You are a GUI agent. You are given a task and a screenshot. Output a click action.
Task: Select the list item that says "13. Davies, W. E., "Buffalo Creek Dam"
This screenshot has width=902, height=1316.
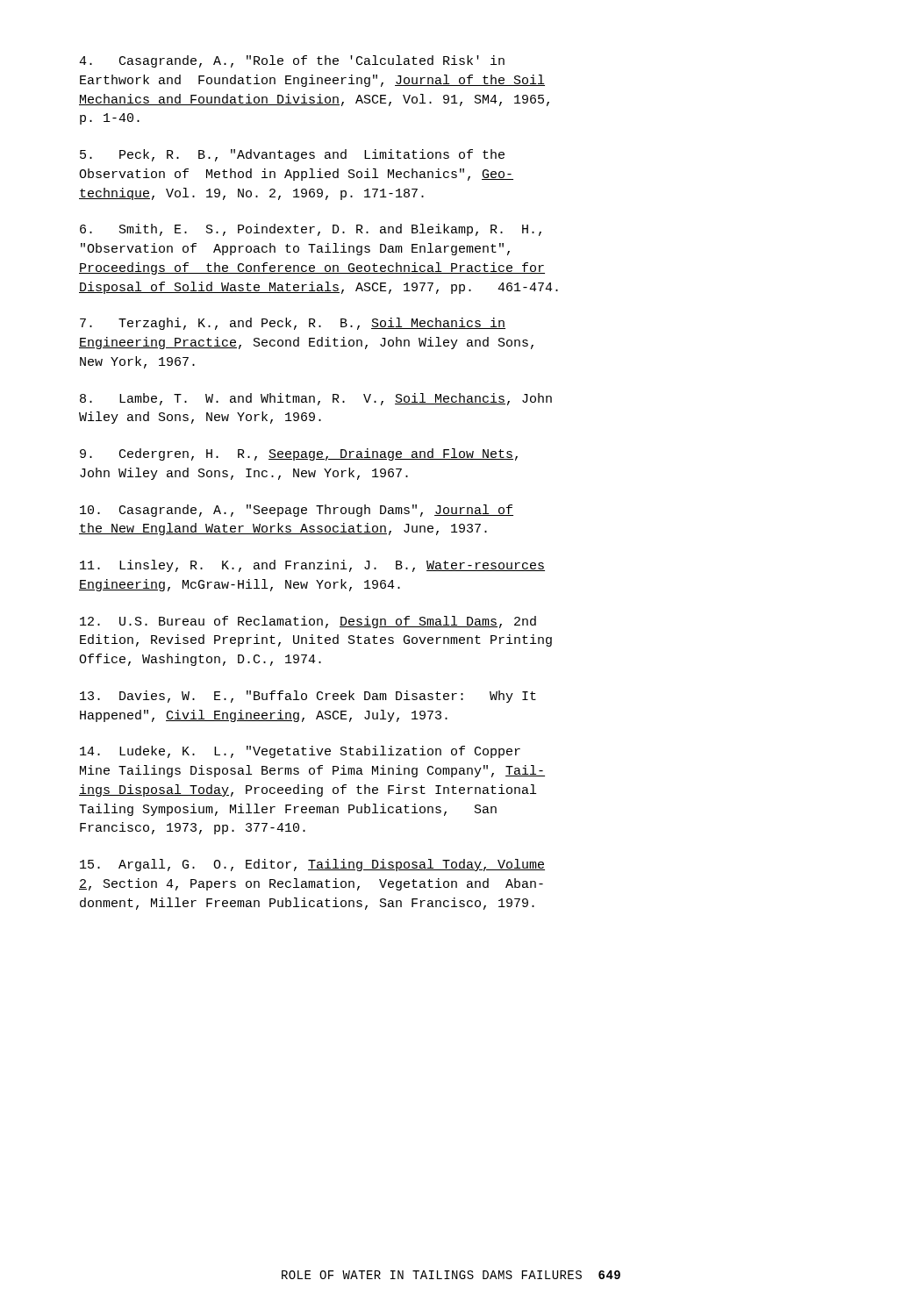(308, 706)
